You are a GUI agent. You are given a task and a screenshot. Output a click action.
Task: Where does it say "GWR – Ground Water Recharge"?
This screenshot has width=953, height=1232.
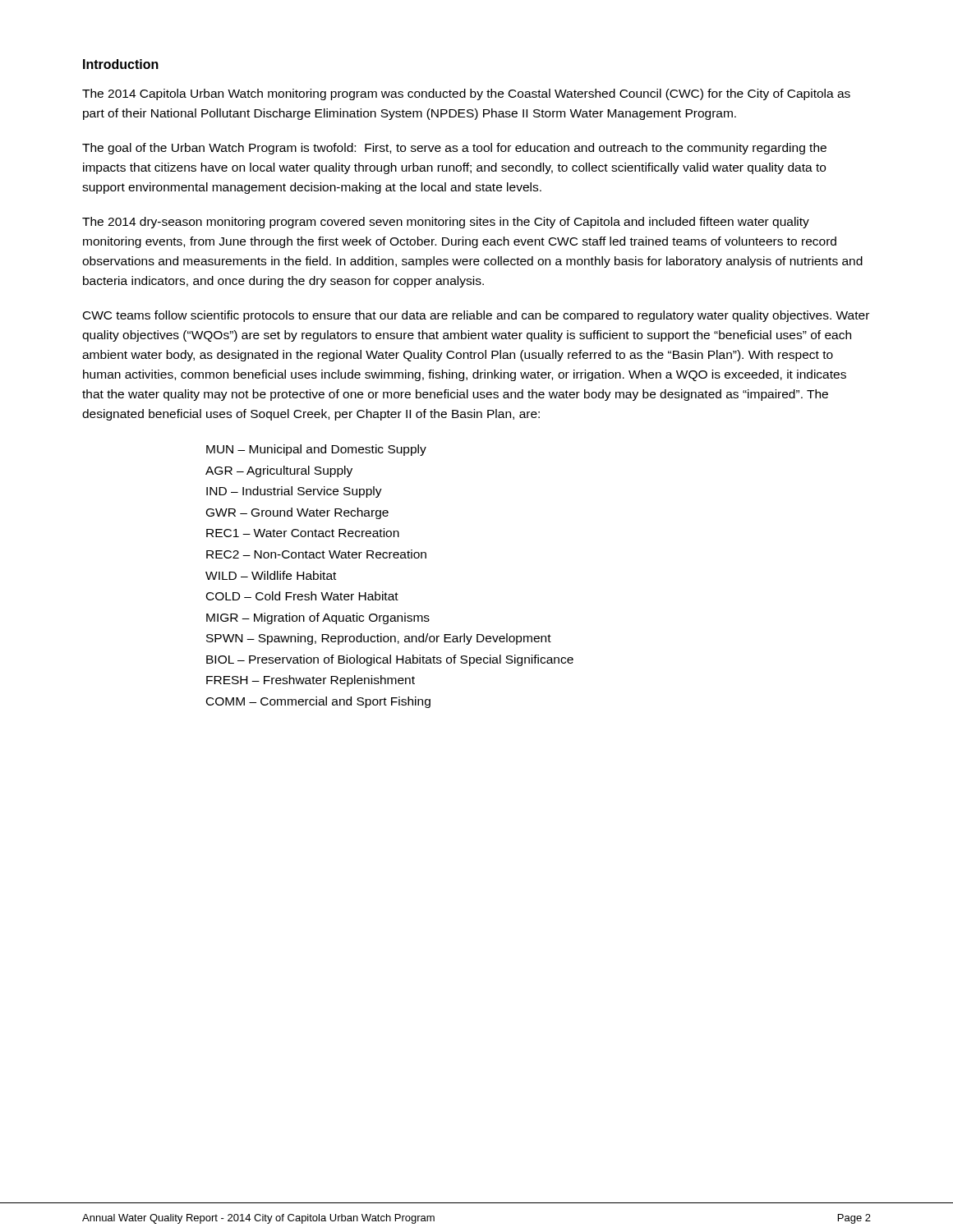pyautogui.click(x=297, y=512)
